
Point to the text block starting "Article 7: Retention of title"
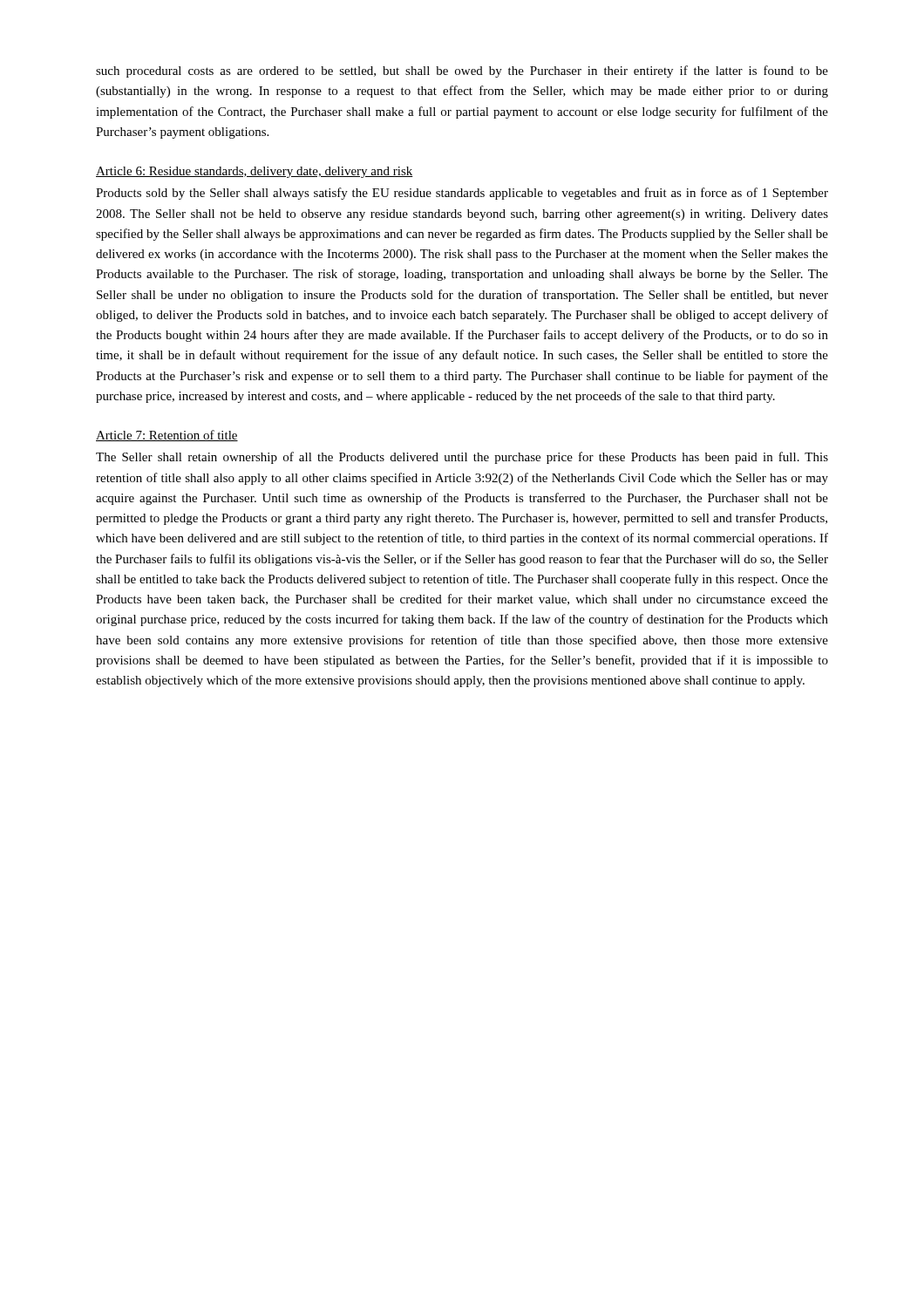pos(167,435)
